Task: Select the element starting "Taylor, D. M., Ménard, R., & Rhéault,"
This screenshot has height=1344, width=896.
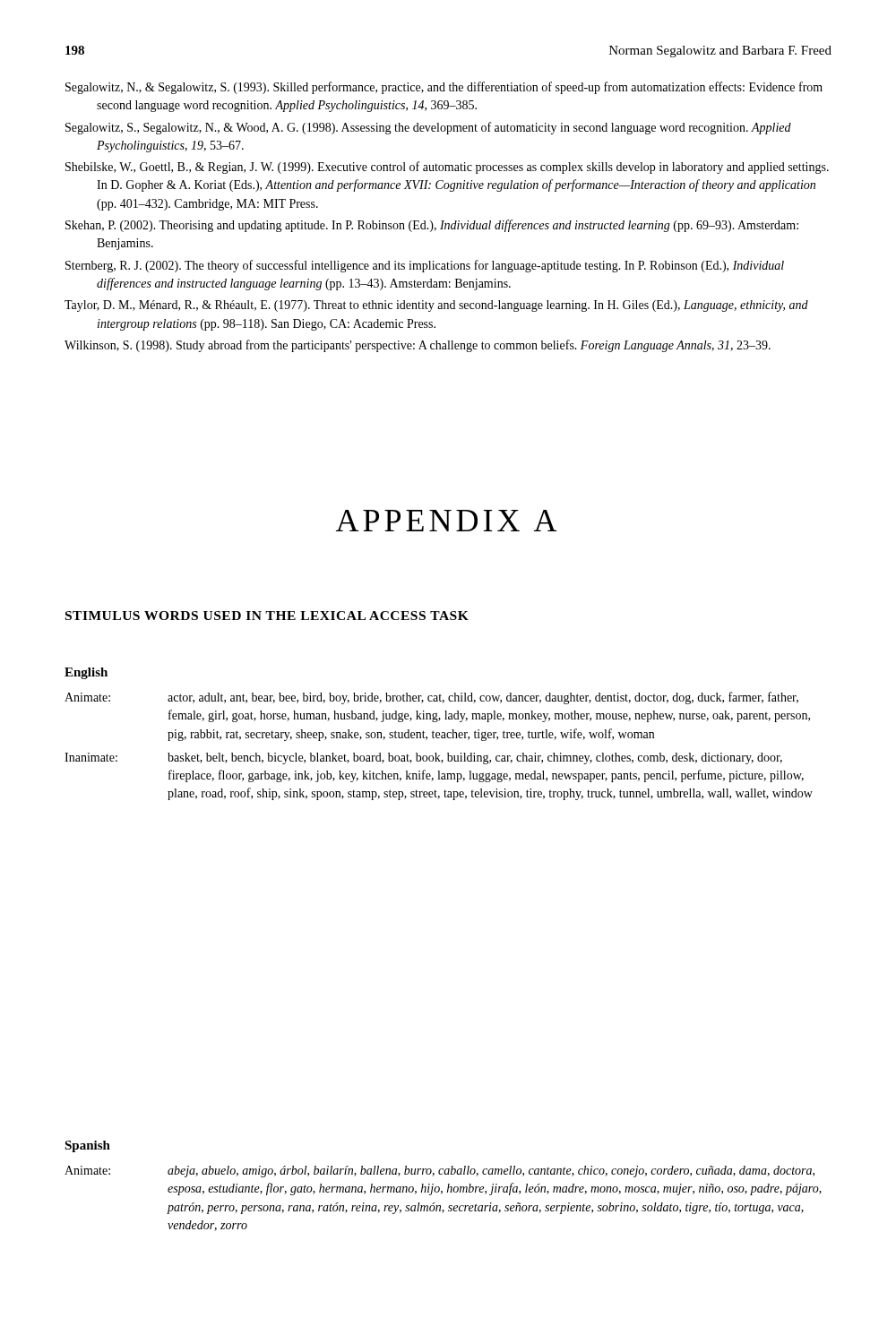Action: pos(436,314)
